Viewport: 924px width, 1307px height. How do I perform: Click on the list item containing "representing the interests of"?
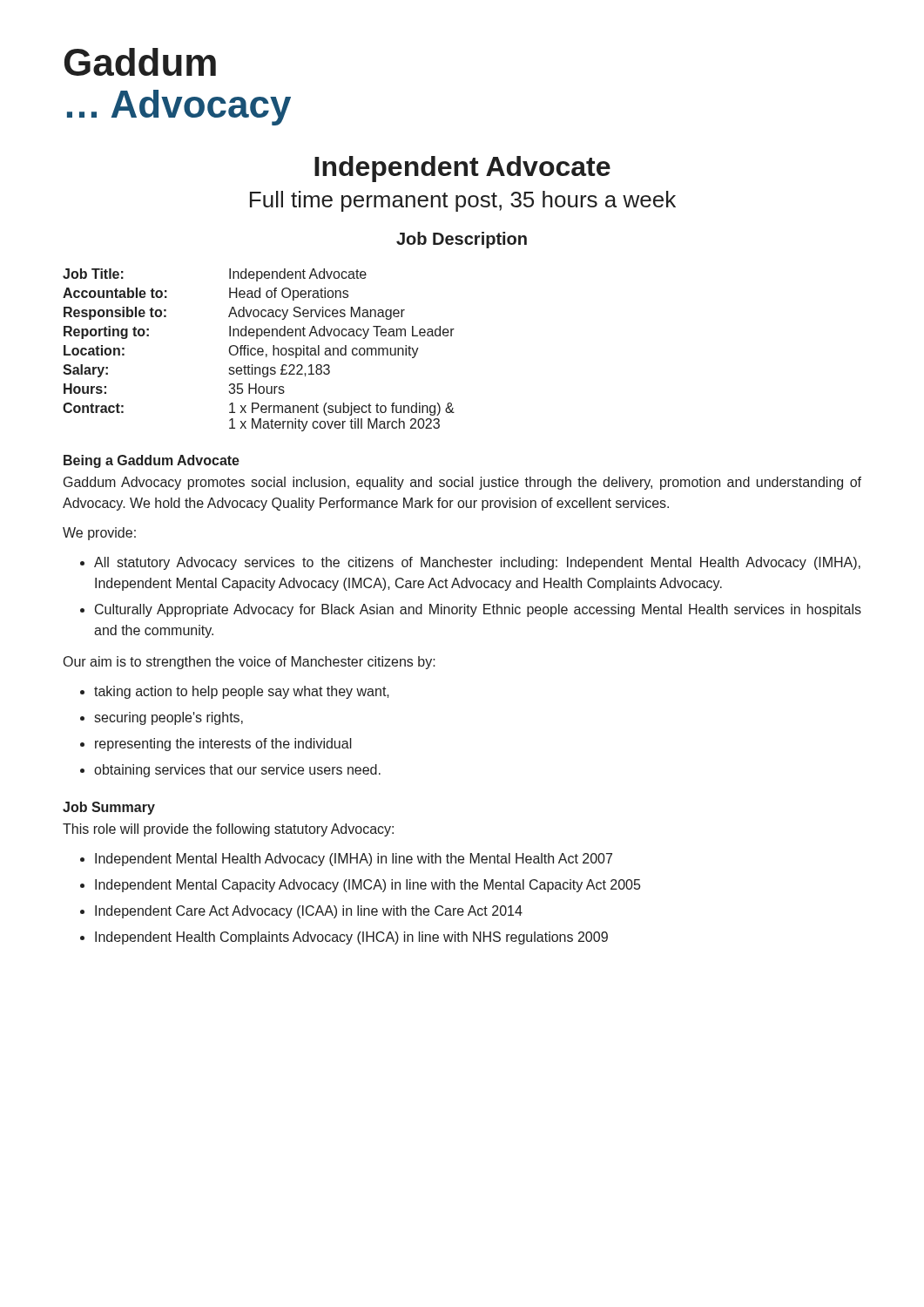(223, 743)
